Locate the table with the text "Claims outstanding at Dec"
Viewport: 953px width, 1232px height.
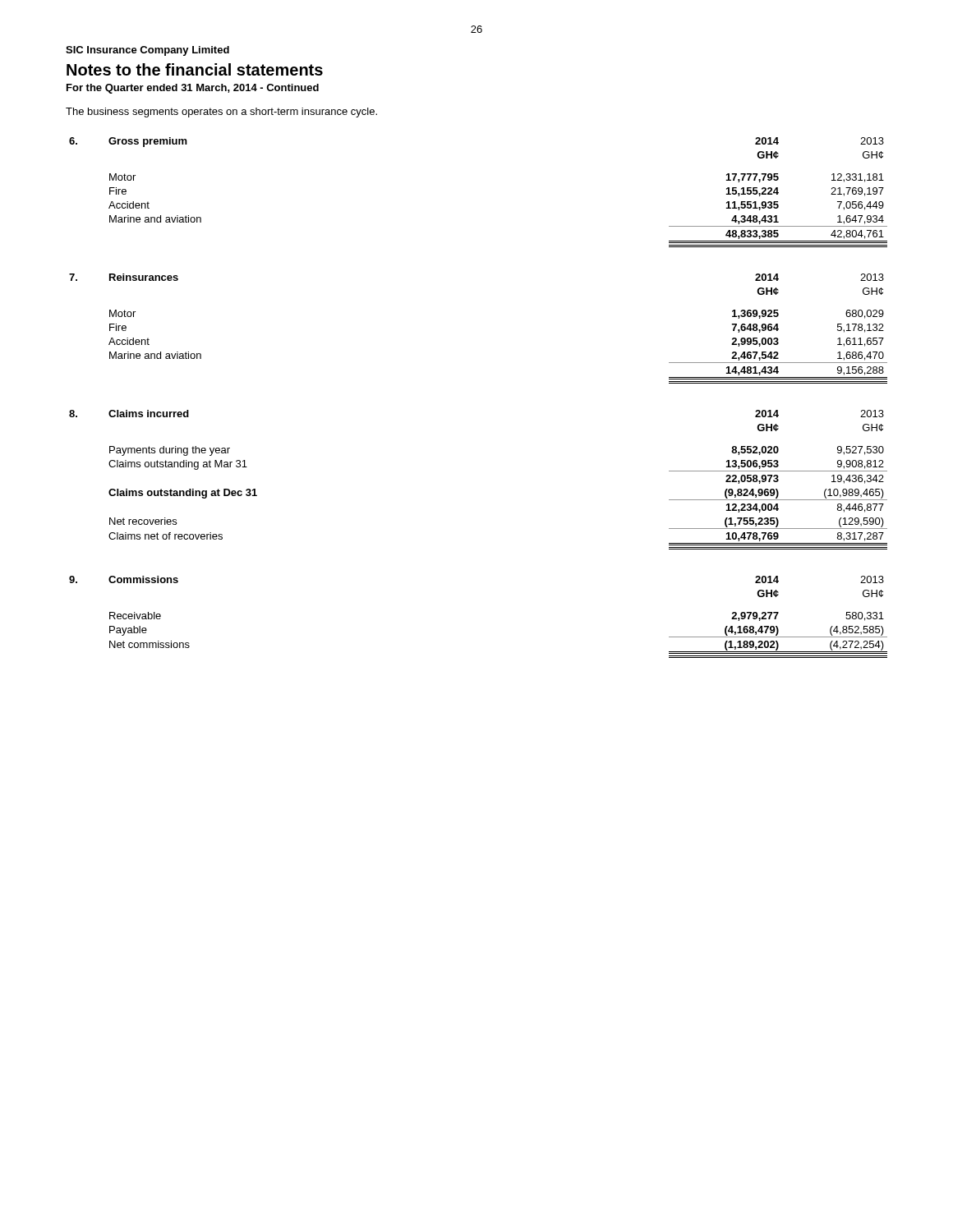(x=476, y=478)
